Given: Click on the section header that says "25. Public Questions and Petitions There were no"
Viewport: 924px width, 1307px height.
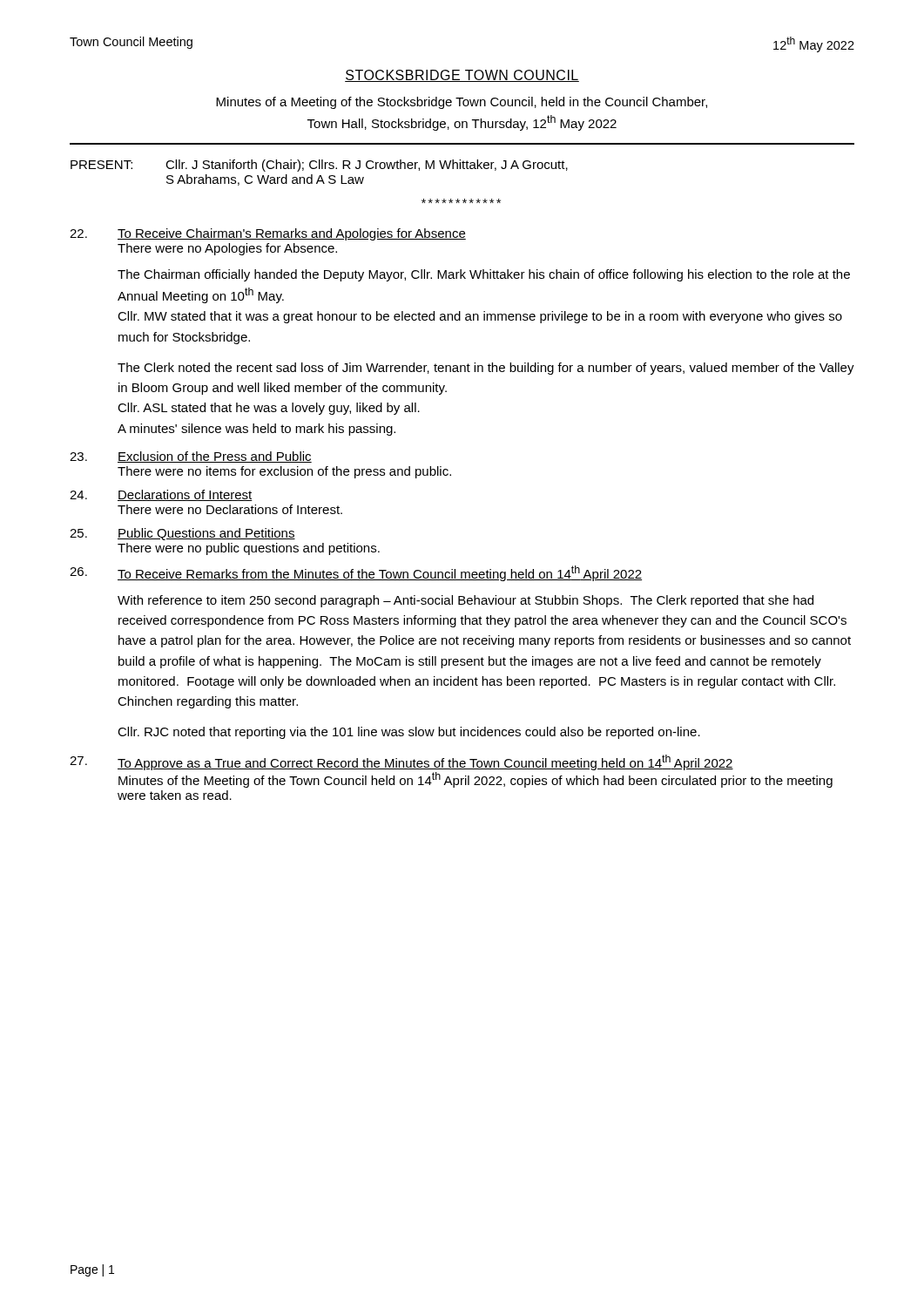Looking at the screenshot, I should (182, 534).
